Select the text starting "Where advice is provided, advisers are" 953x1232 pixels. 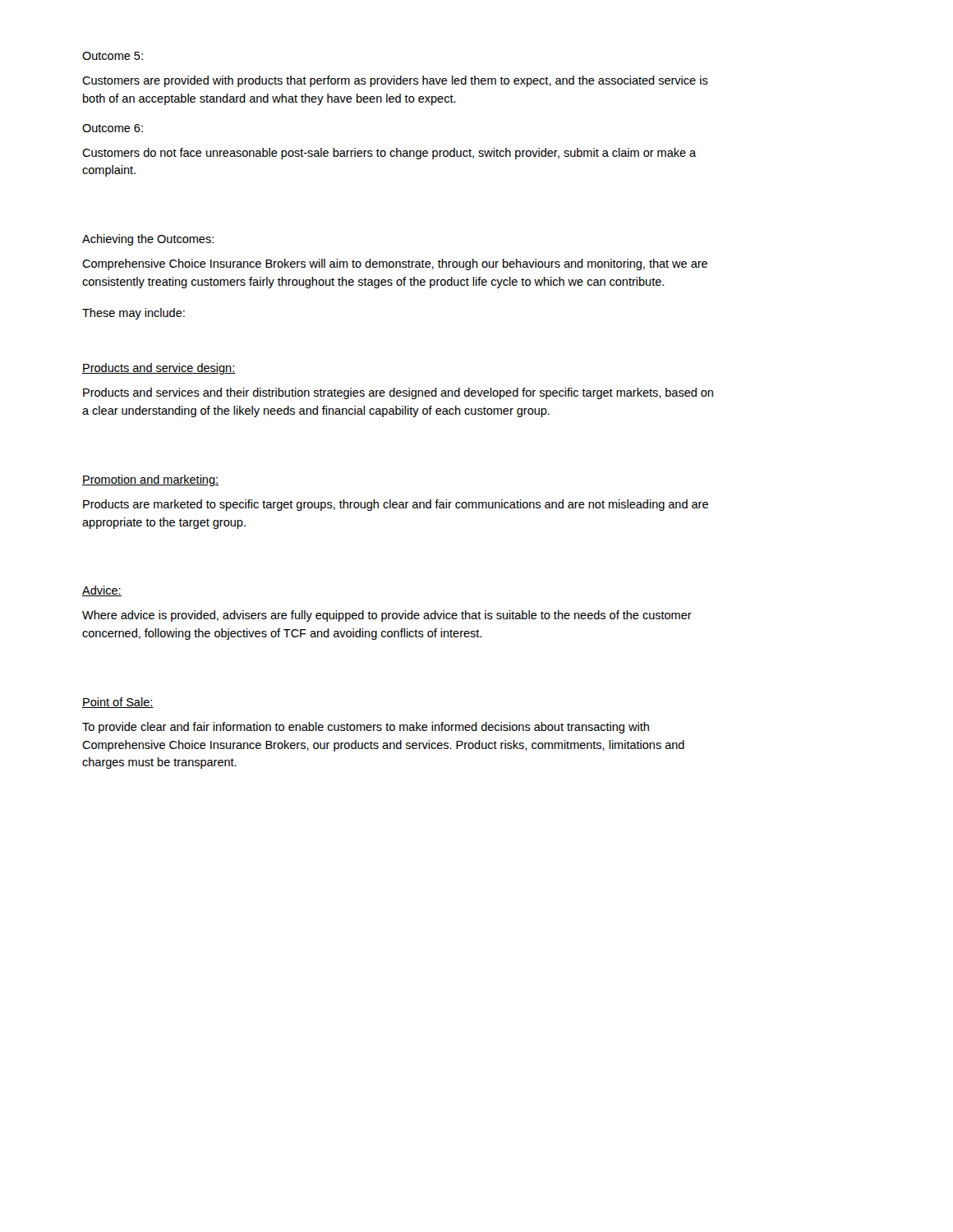point(403,625)
